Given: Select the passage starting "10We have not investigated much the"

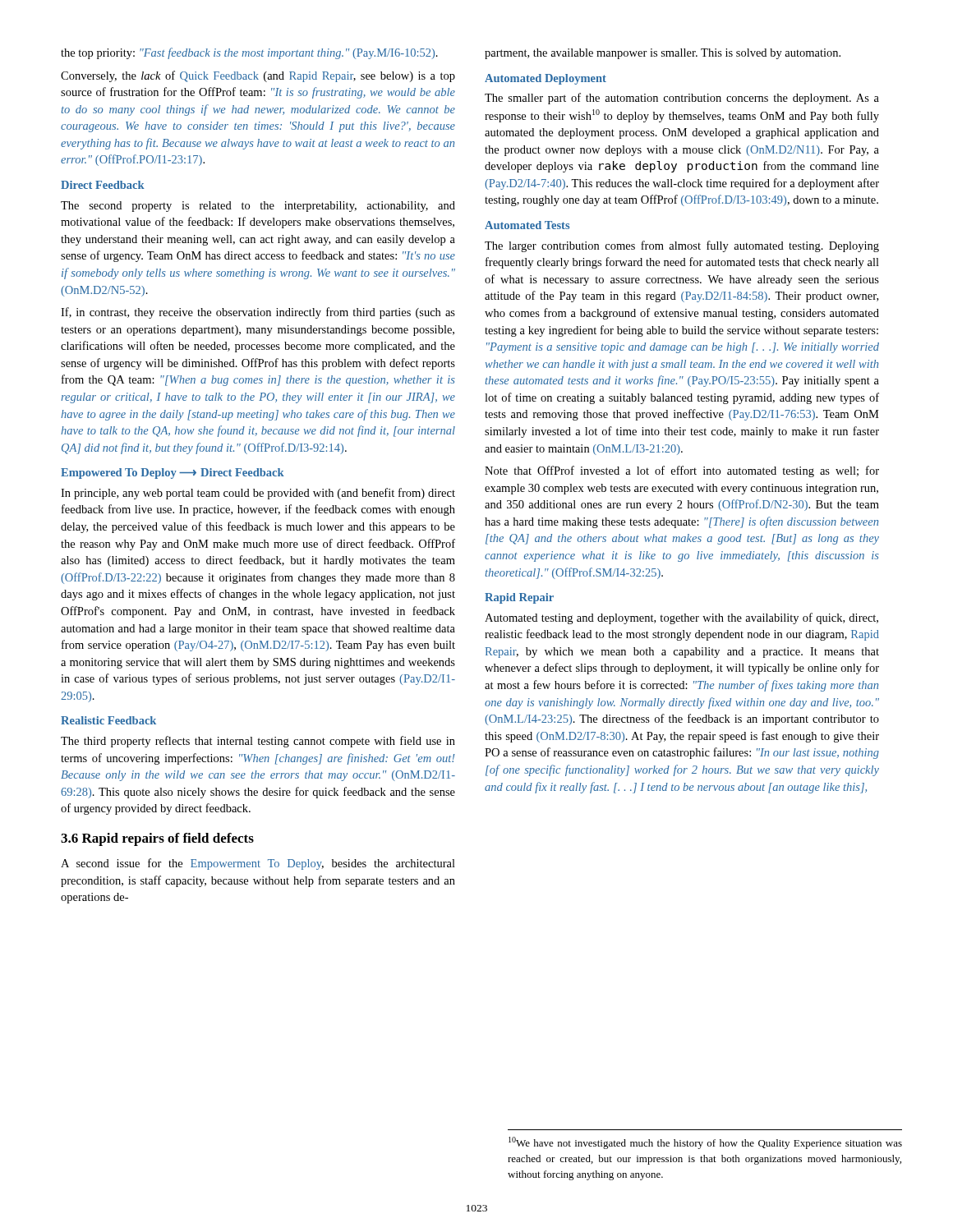Looking at the screenshot, I should [x=705, y=1158].
